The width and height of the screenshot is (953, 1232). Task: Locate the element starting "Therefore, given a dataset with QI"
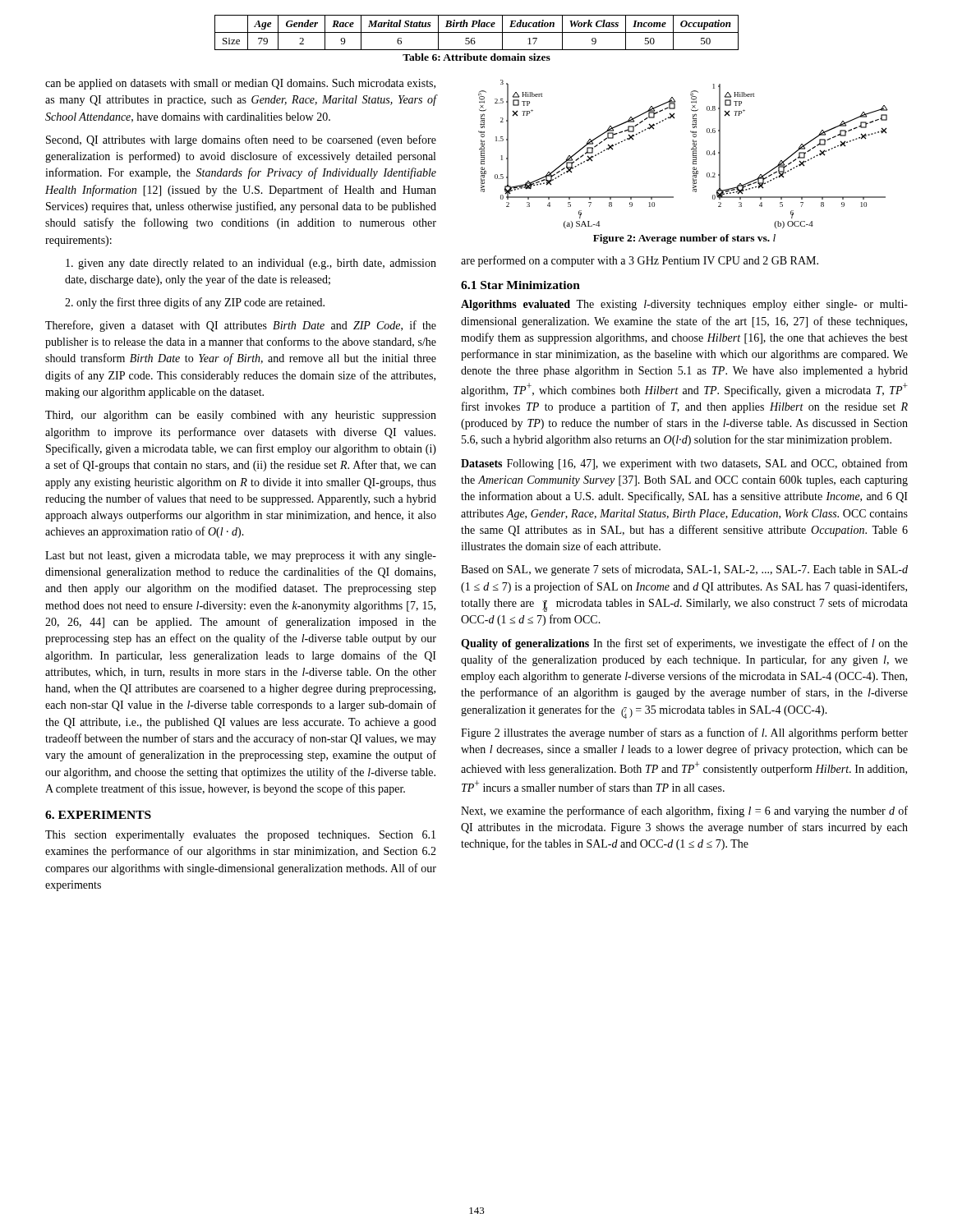coord(241,359)
